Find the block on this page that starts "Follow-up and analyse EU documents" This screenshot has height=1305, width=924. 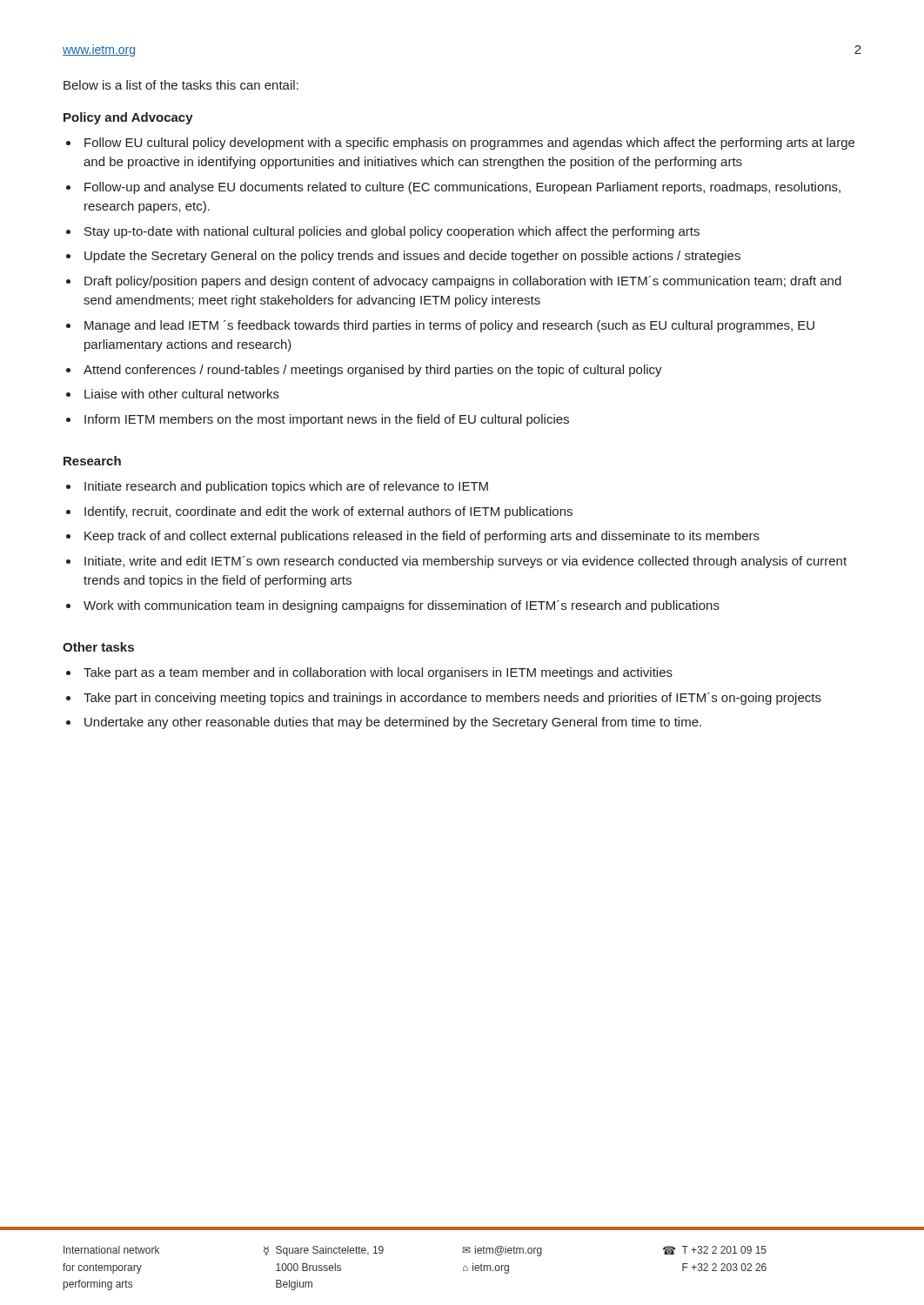(x=463, y=196)
